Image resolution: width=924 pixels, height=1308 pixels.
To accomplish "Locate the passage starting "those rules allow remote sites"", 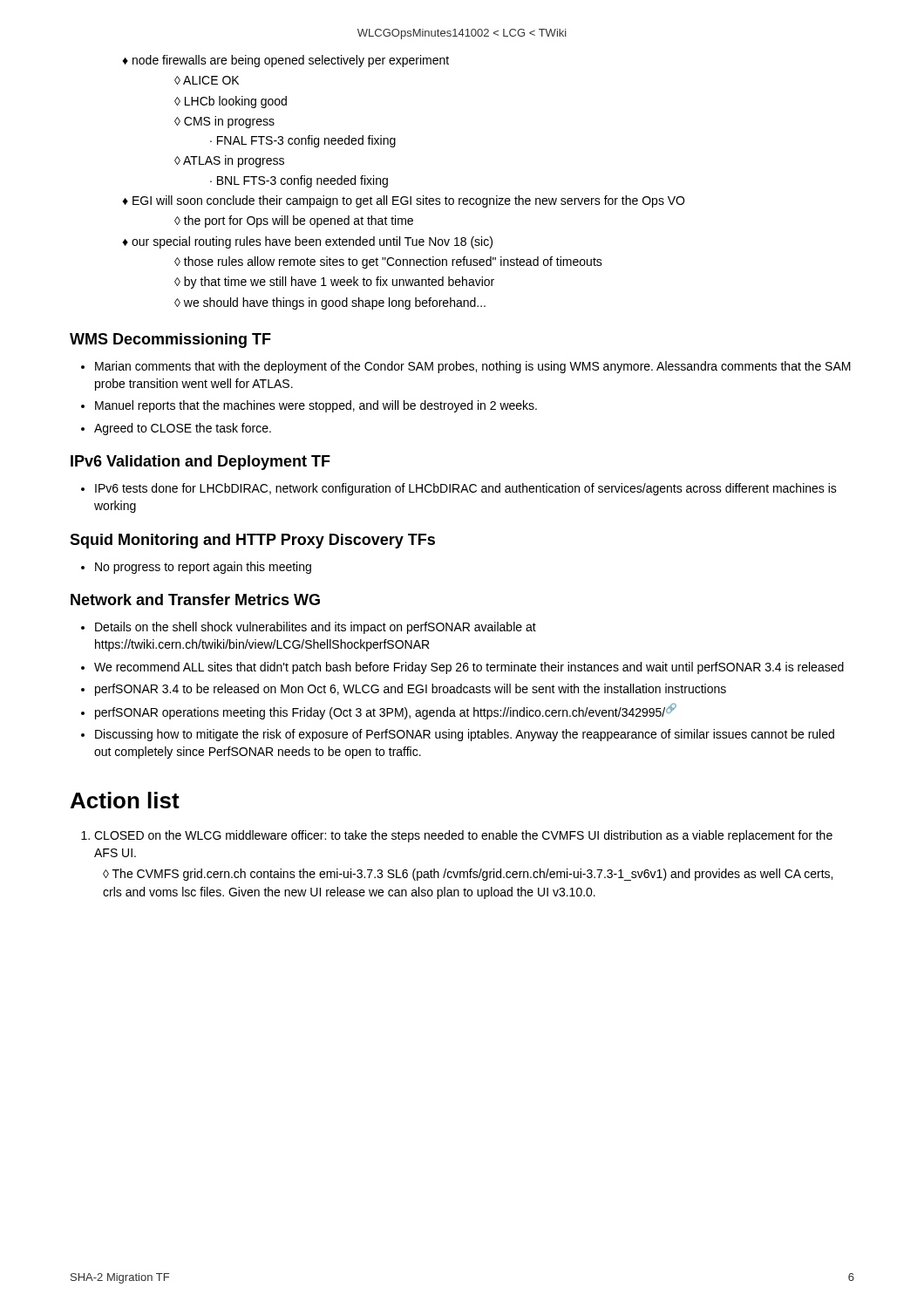I will click(x=393, y=262).
